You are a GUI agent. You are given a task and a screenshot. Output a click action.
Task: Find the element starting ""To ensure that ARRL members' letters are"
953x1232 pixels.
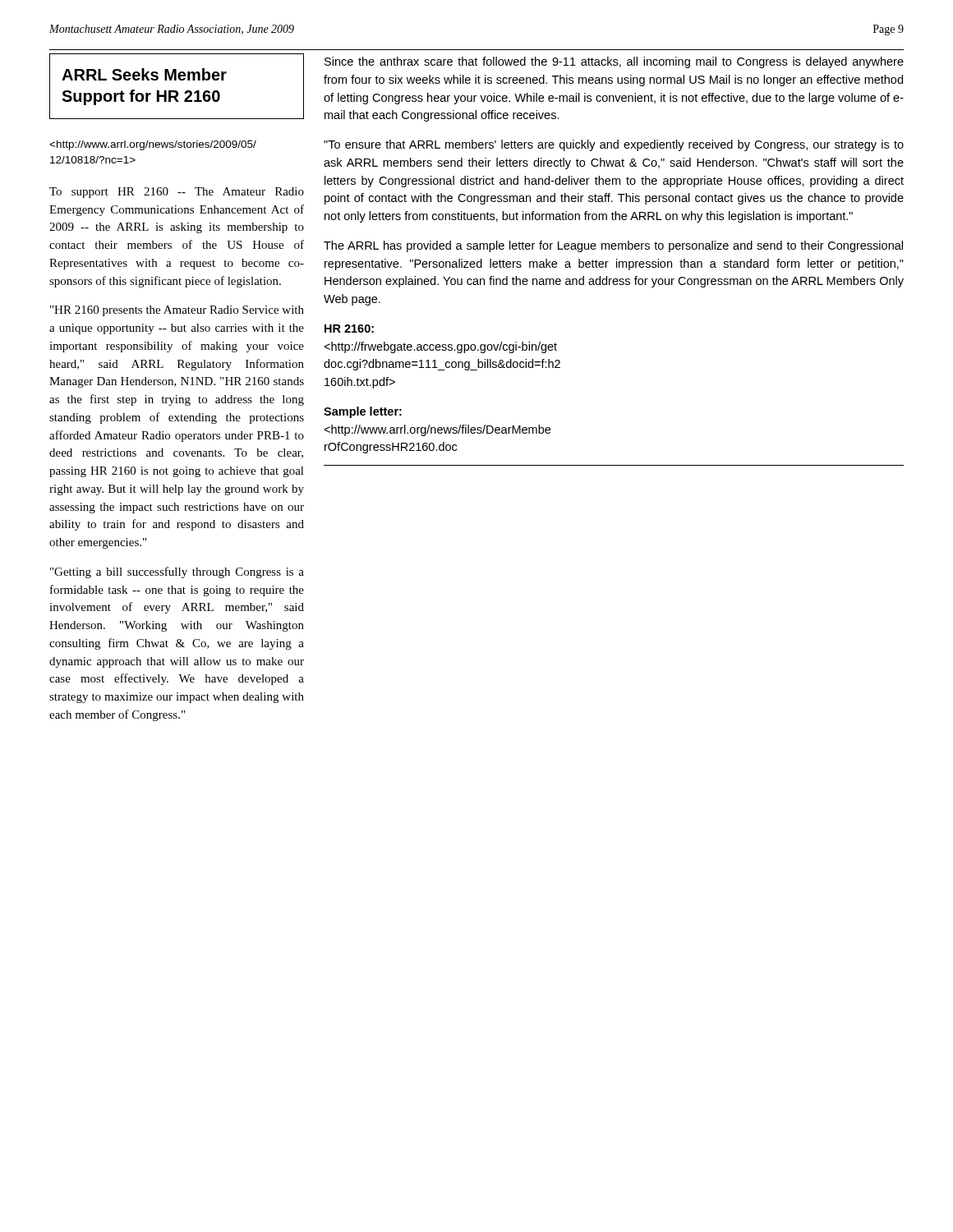[x=614, y=180]
